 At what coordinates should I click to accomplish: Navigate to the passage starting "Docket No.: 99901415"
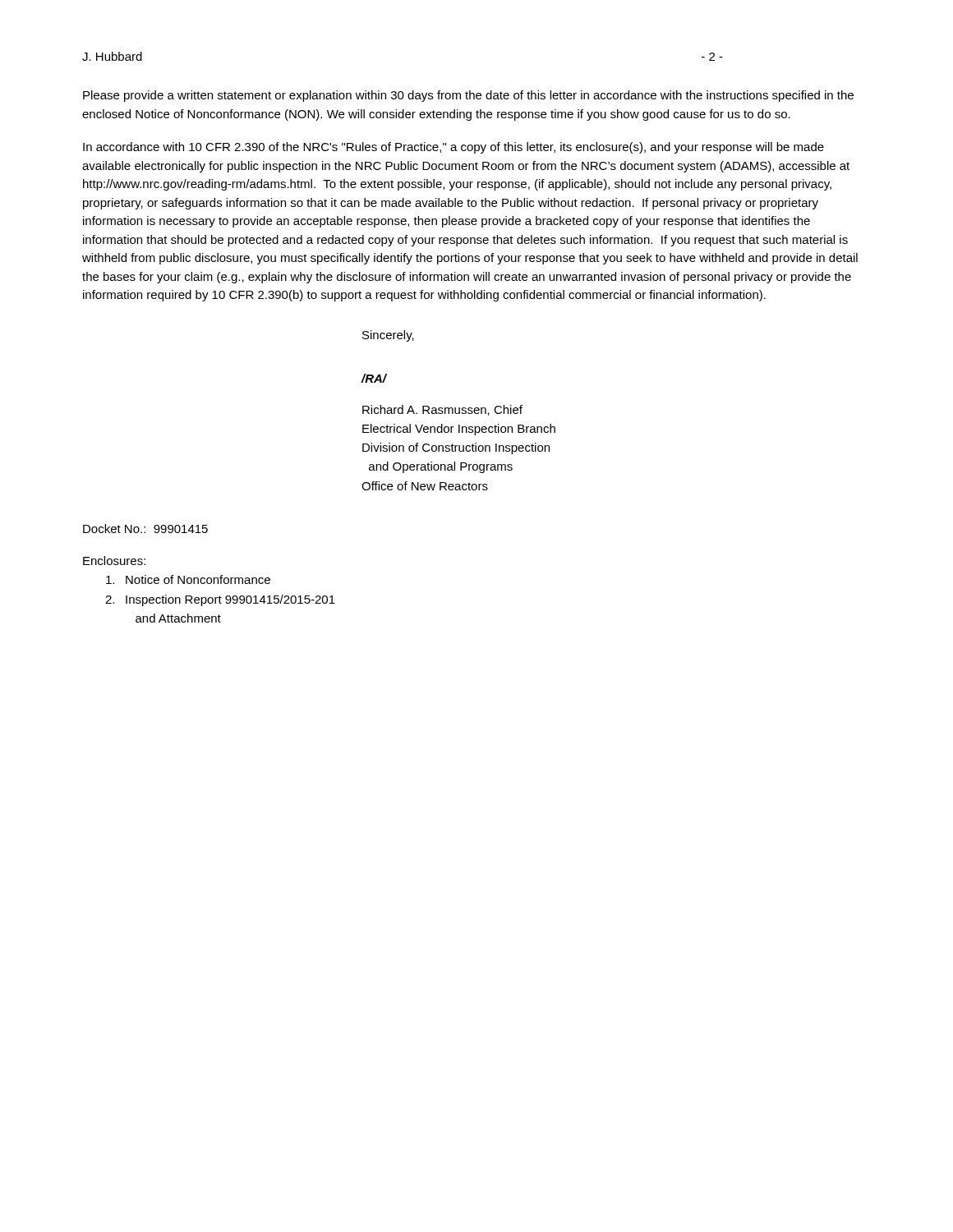click(x=145, y=528)
